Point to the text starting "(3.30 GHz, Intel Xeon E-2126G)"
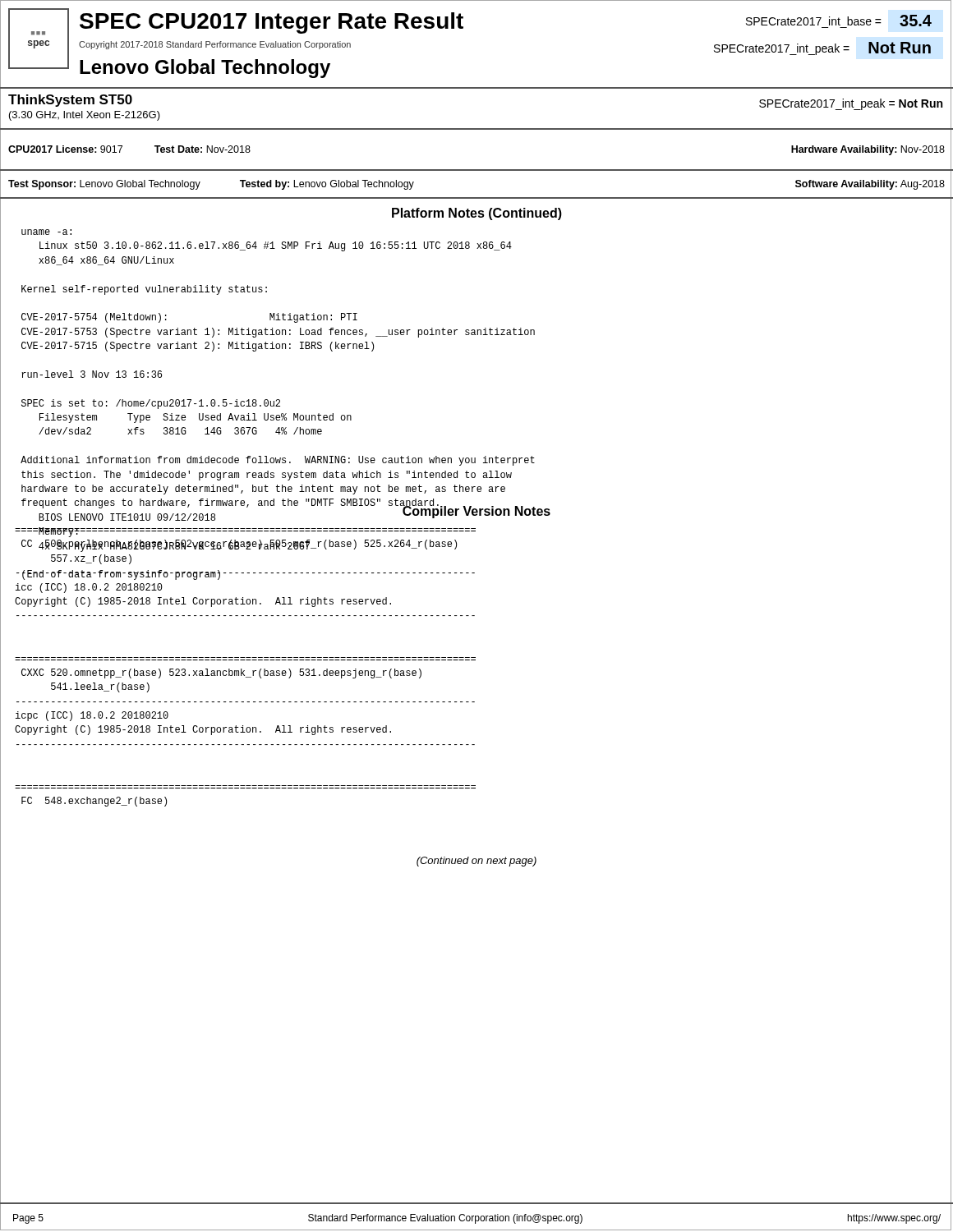 [84, 115]
